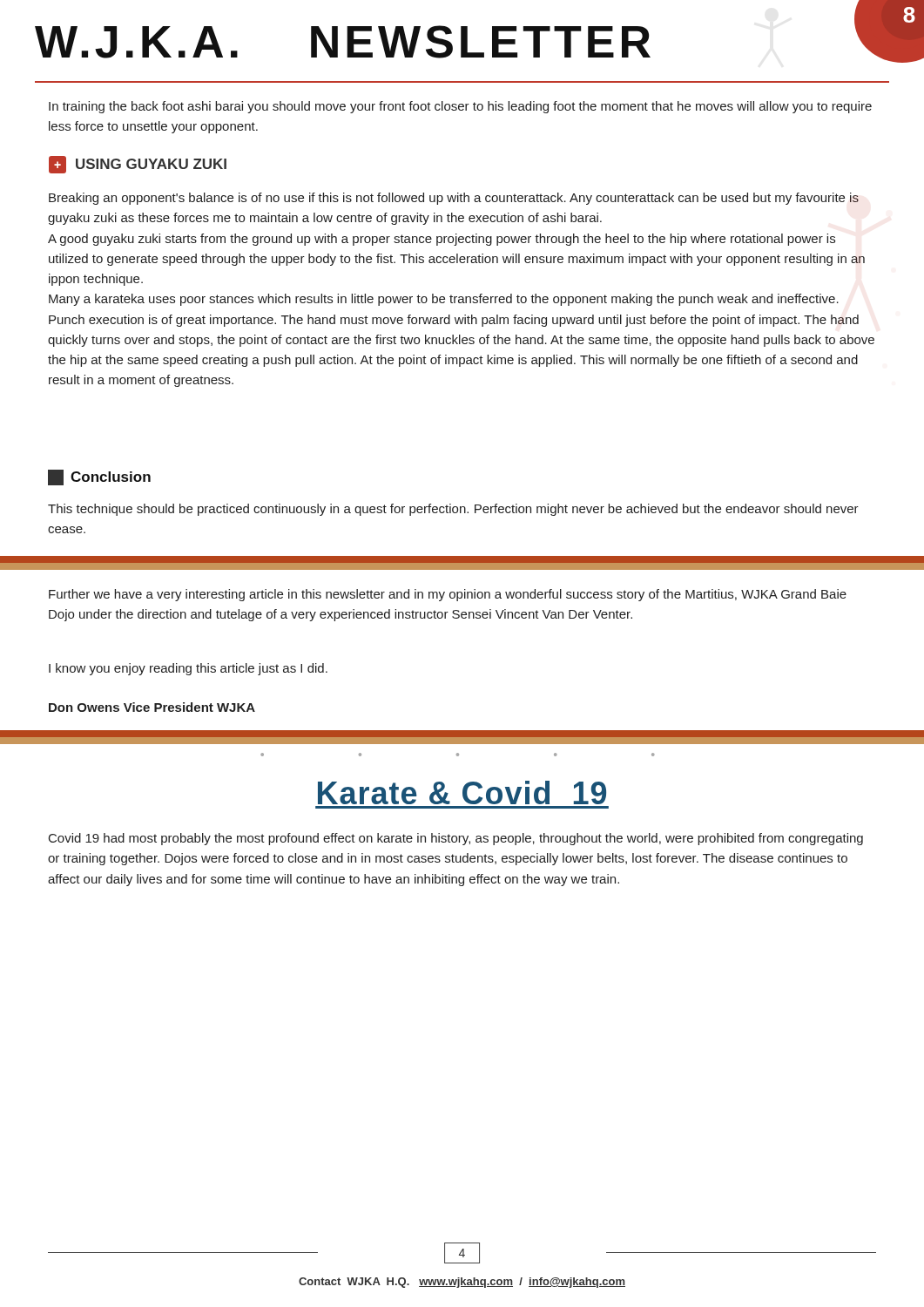Where is the passage that starts "Further we have a very"?

[447, 604]
